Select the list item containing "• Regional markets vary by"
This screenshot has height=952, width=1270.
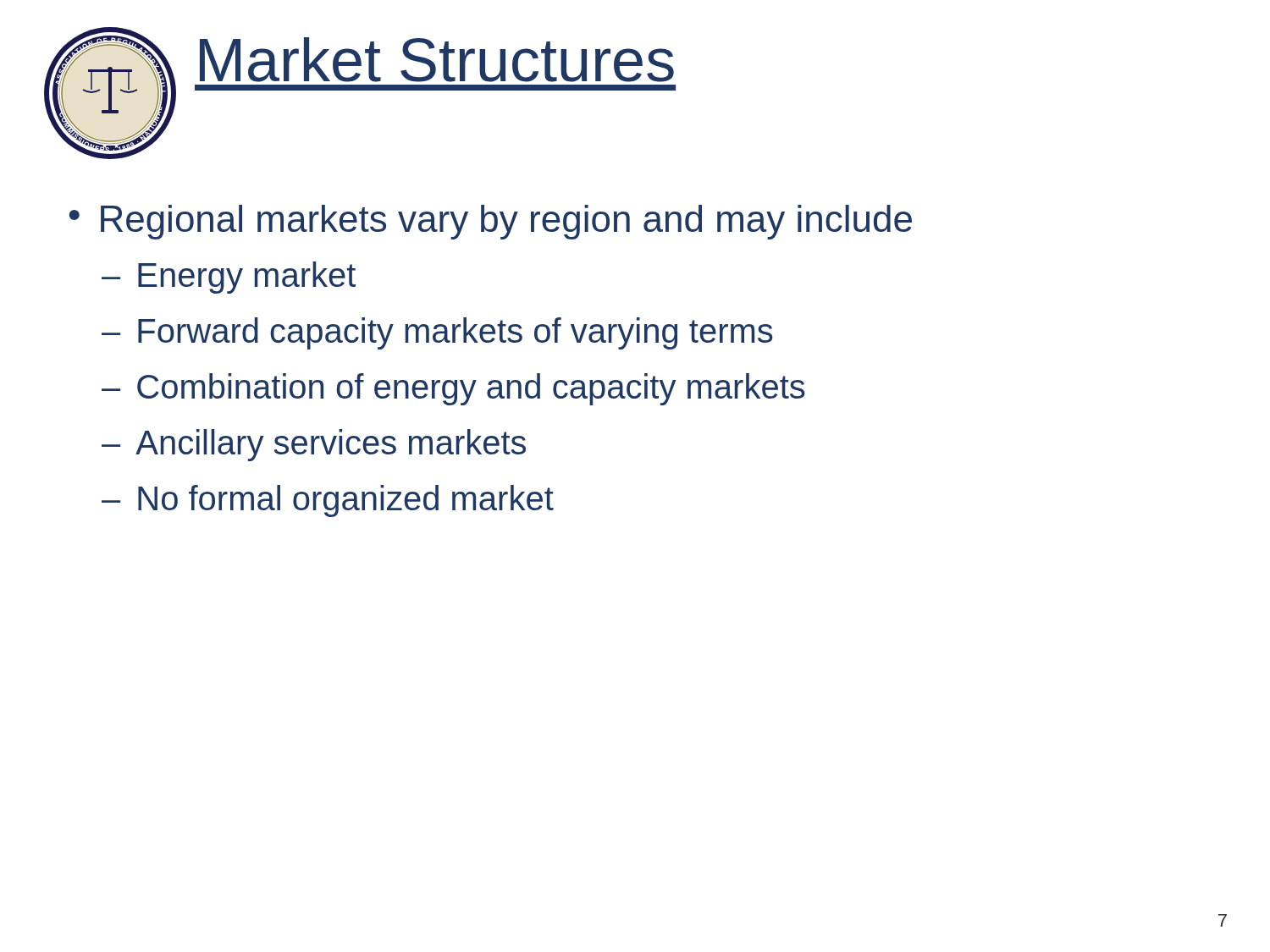coord(491,219)
